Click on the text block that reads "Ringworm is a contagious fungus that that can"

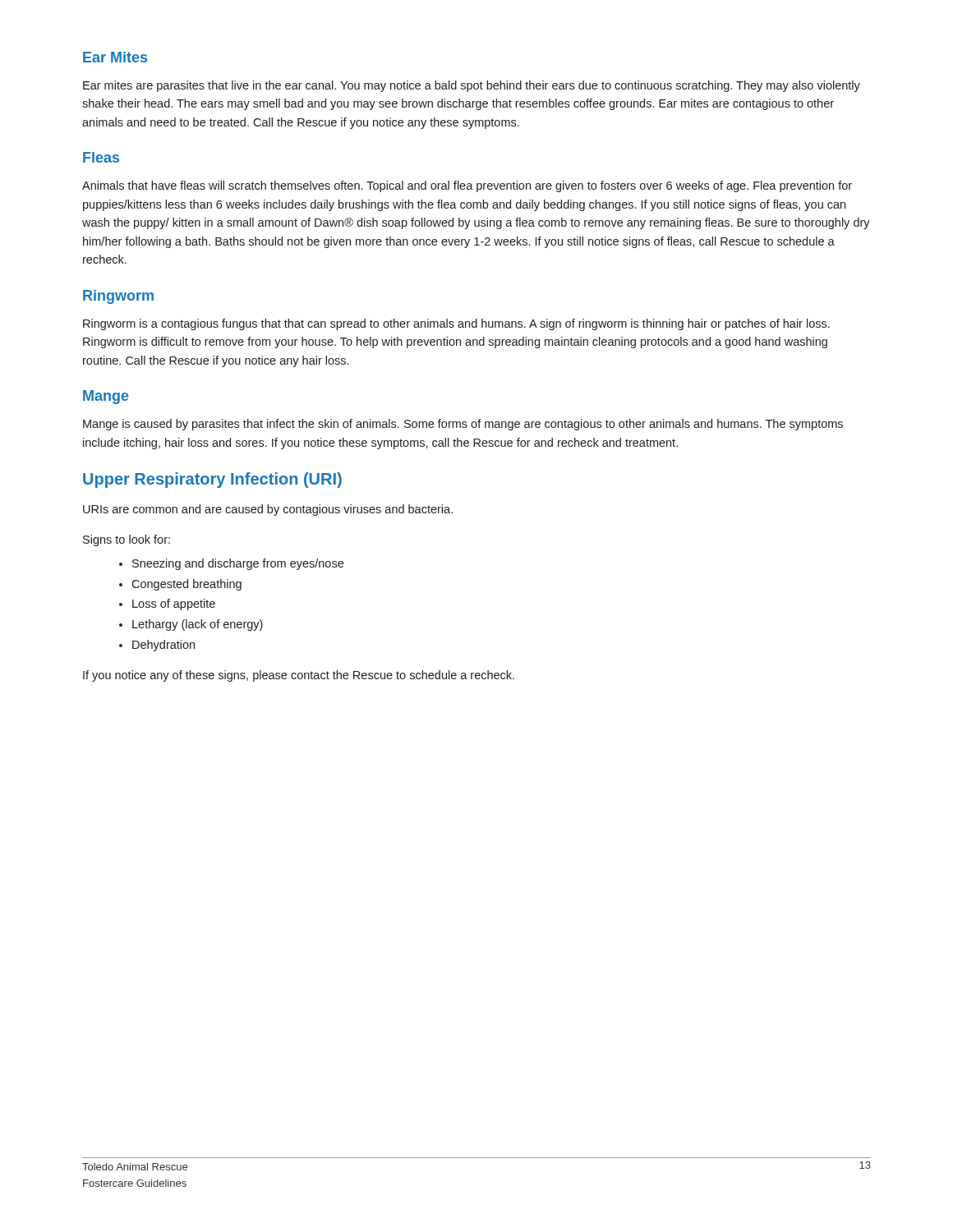point(476,342)
